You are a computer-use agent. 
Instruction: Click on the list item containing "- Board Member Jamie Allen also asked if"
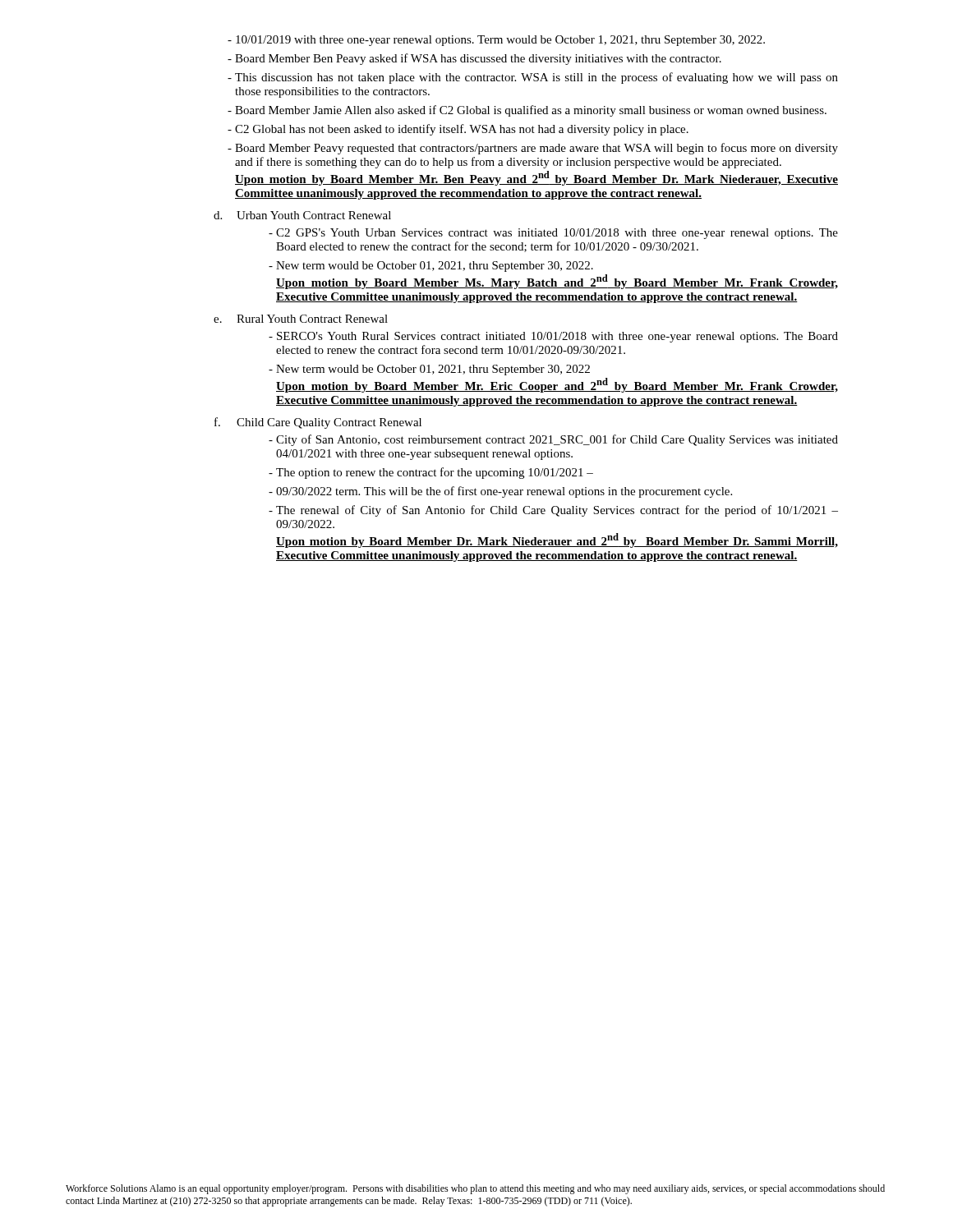pyautogui.click(x=526, y=110)
